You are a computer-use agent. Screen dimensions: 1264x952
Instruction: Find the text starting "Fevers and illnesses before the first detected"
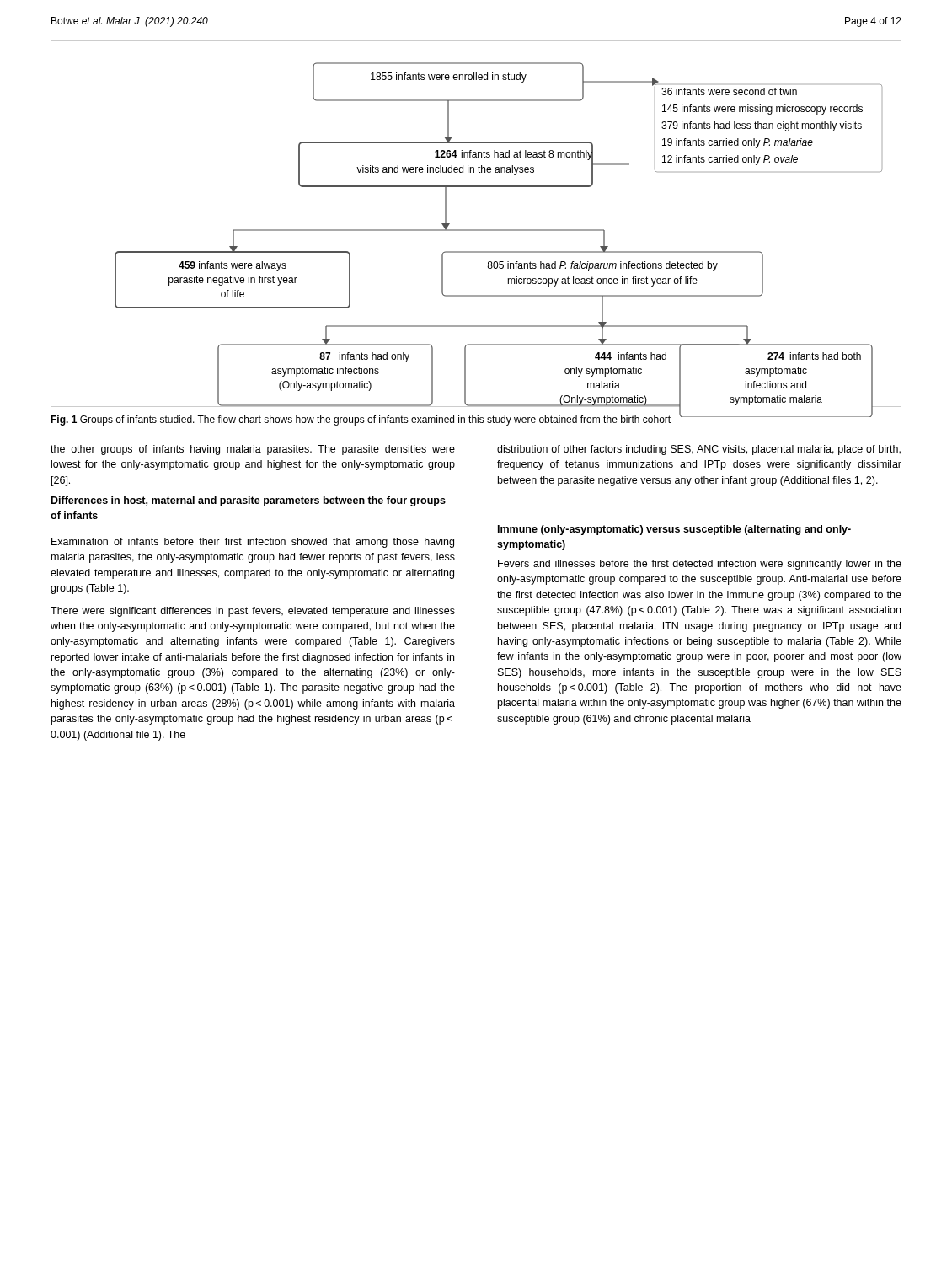click(699, 641)
